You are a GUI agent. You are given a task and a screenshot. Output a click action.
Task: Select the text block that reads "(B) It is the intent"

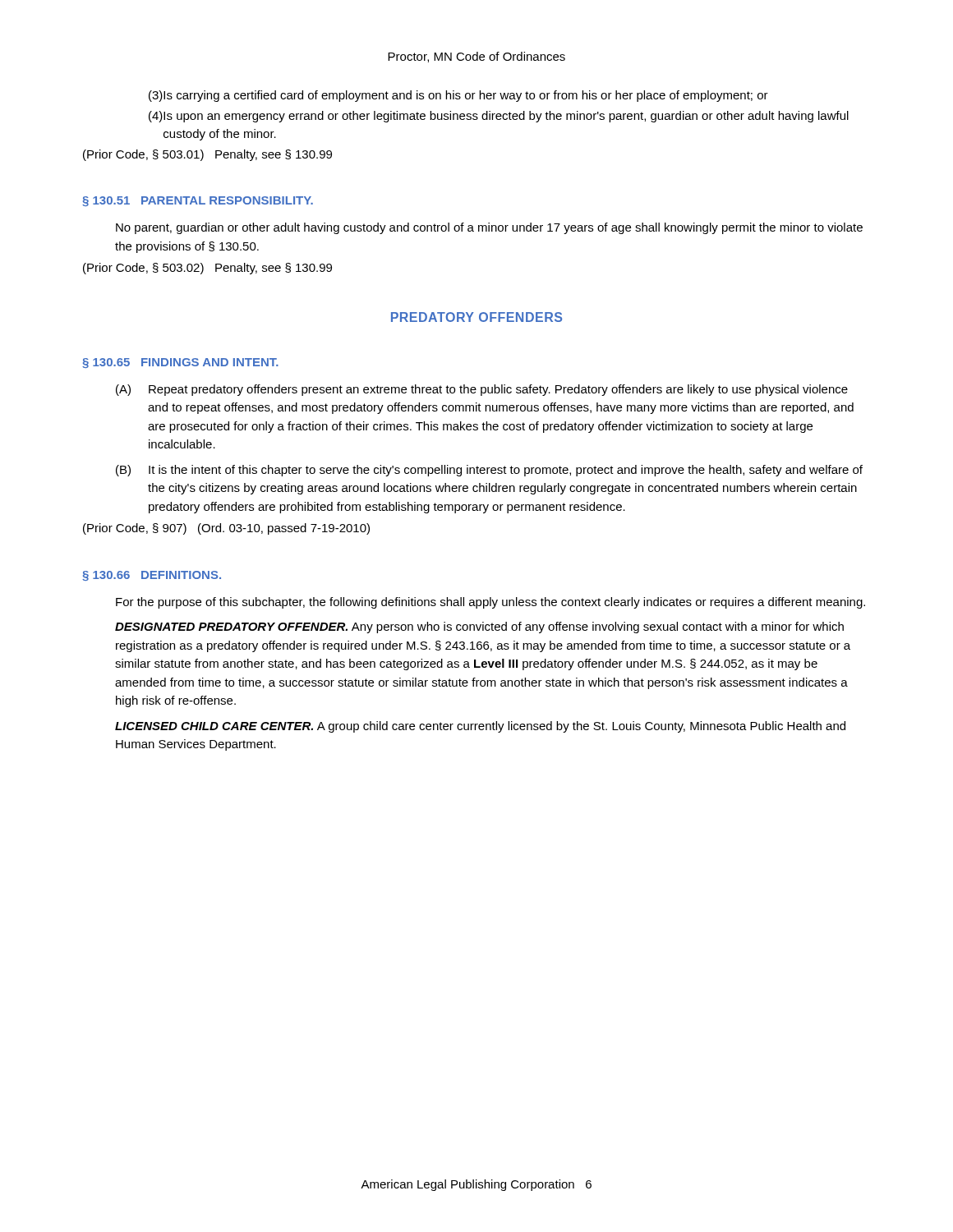[476, 488]
